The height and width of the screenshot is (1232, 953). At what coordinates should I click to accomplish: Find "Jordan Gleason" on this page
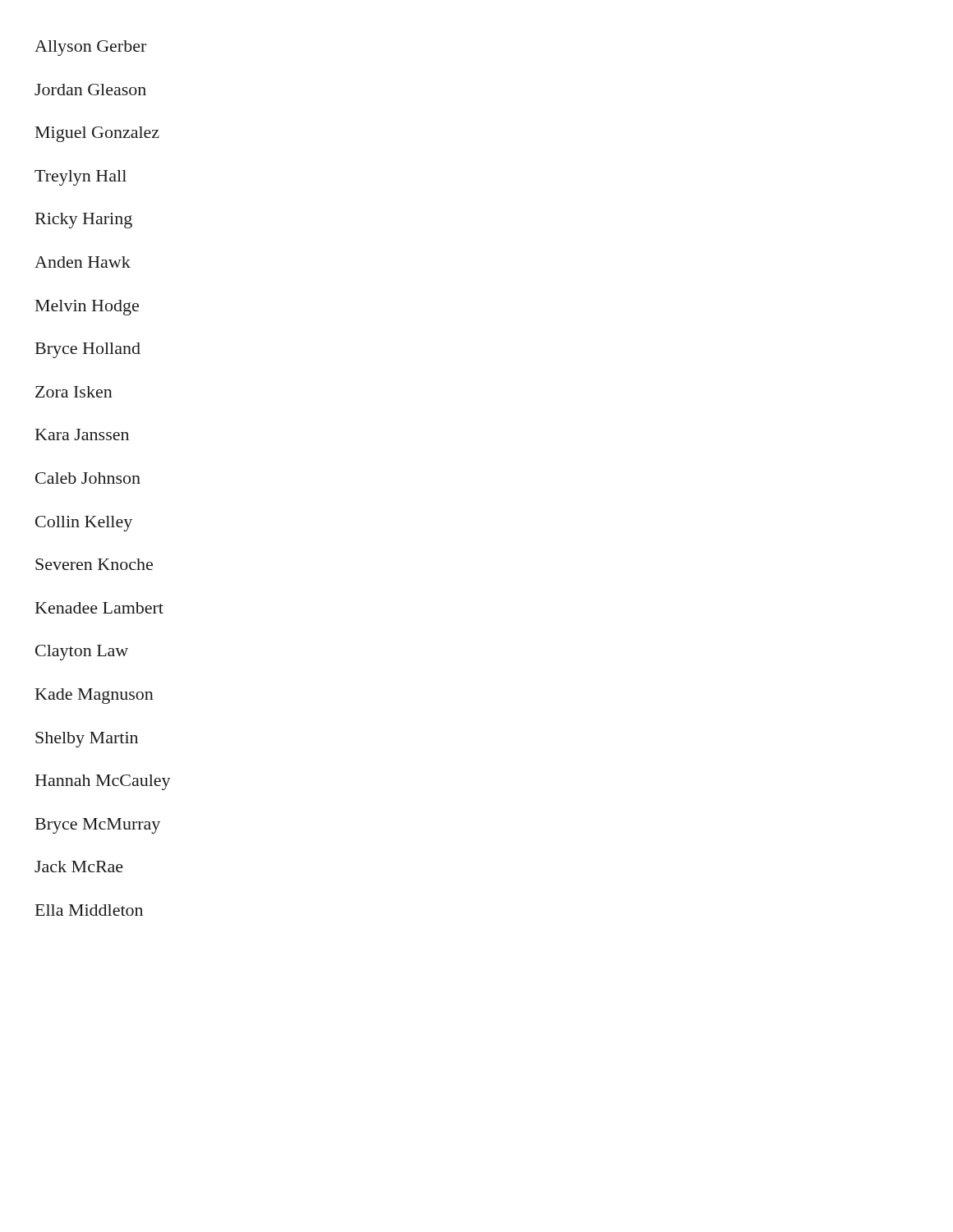[90, 89]
